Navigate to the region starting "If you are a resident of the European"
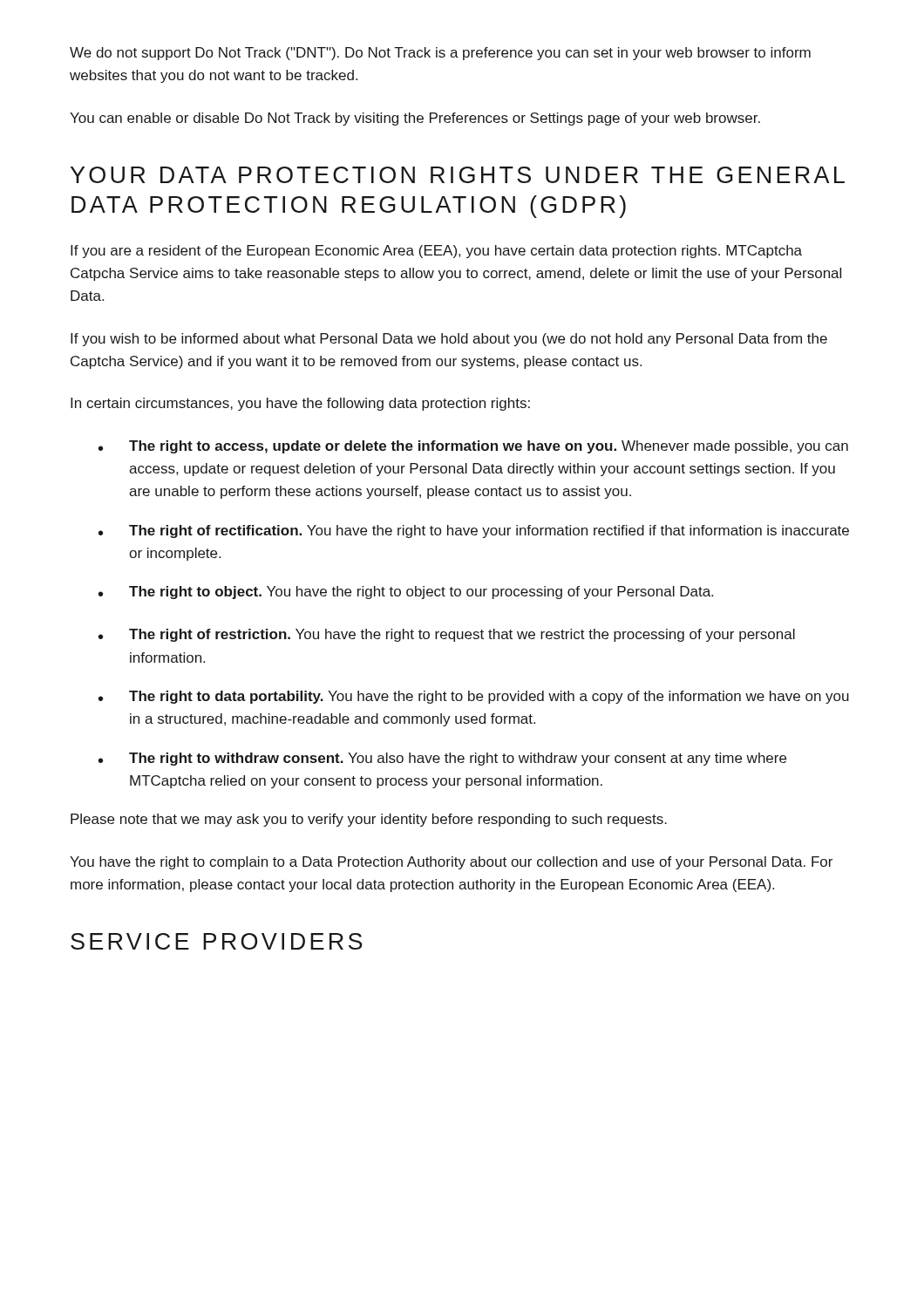924x1308 pixels. (456, 273)
